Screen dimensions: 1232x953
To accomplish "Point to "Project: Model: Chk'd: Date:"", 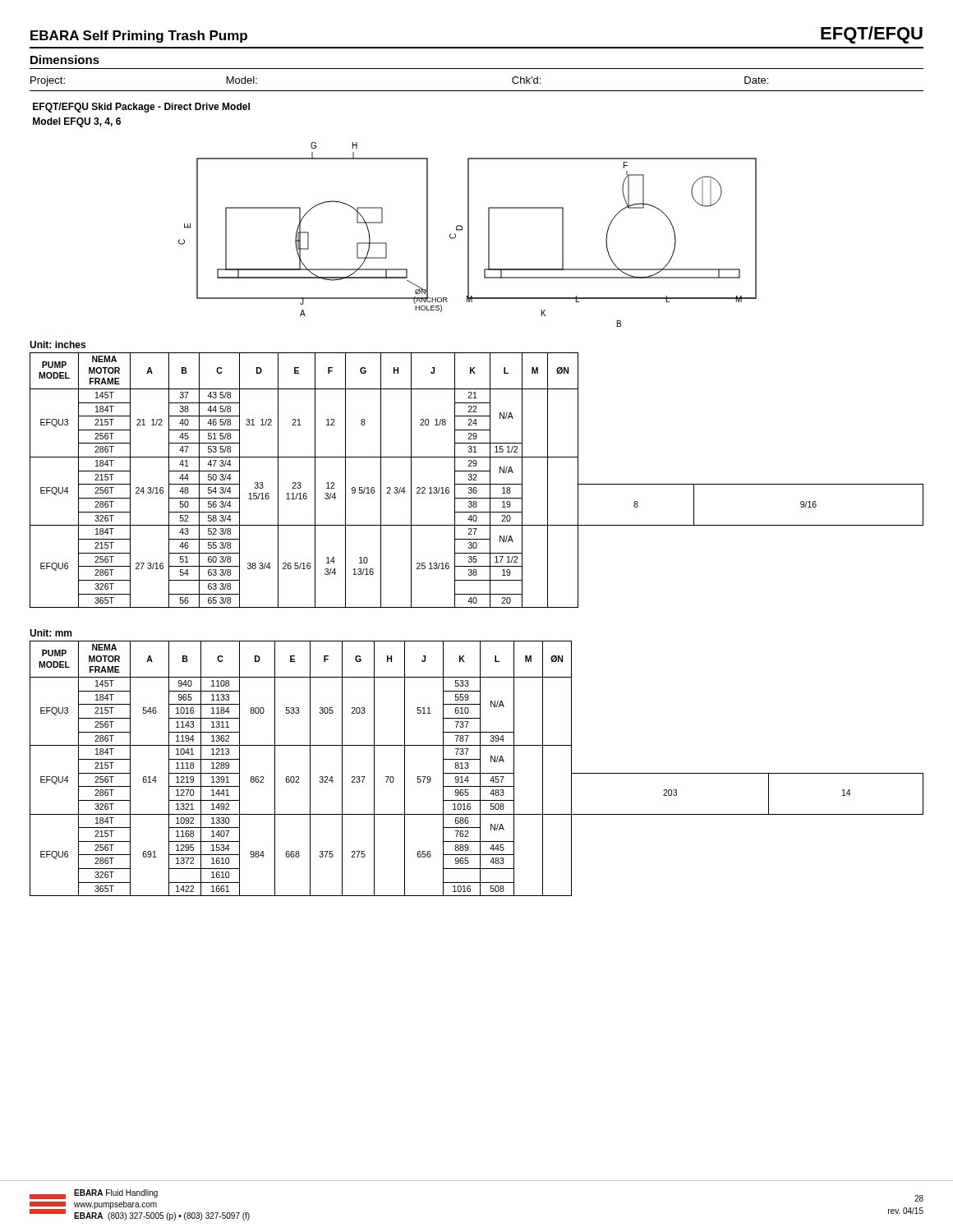I will pos(476,80).
